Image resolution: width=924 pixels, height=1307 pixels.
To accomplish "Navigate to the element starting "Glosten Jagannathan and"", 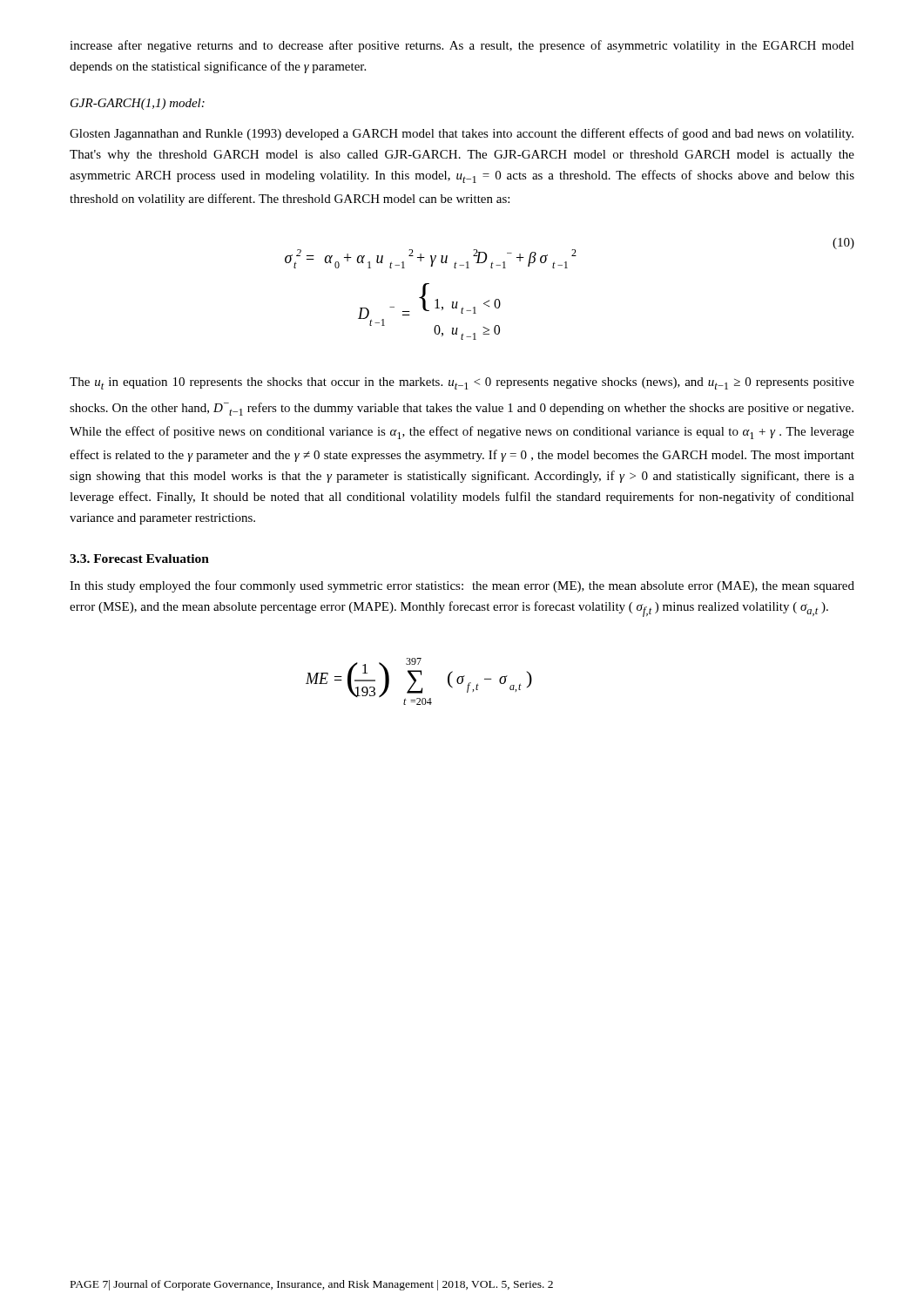I will coord(462,166).
